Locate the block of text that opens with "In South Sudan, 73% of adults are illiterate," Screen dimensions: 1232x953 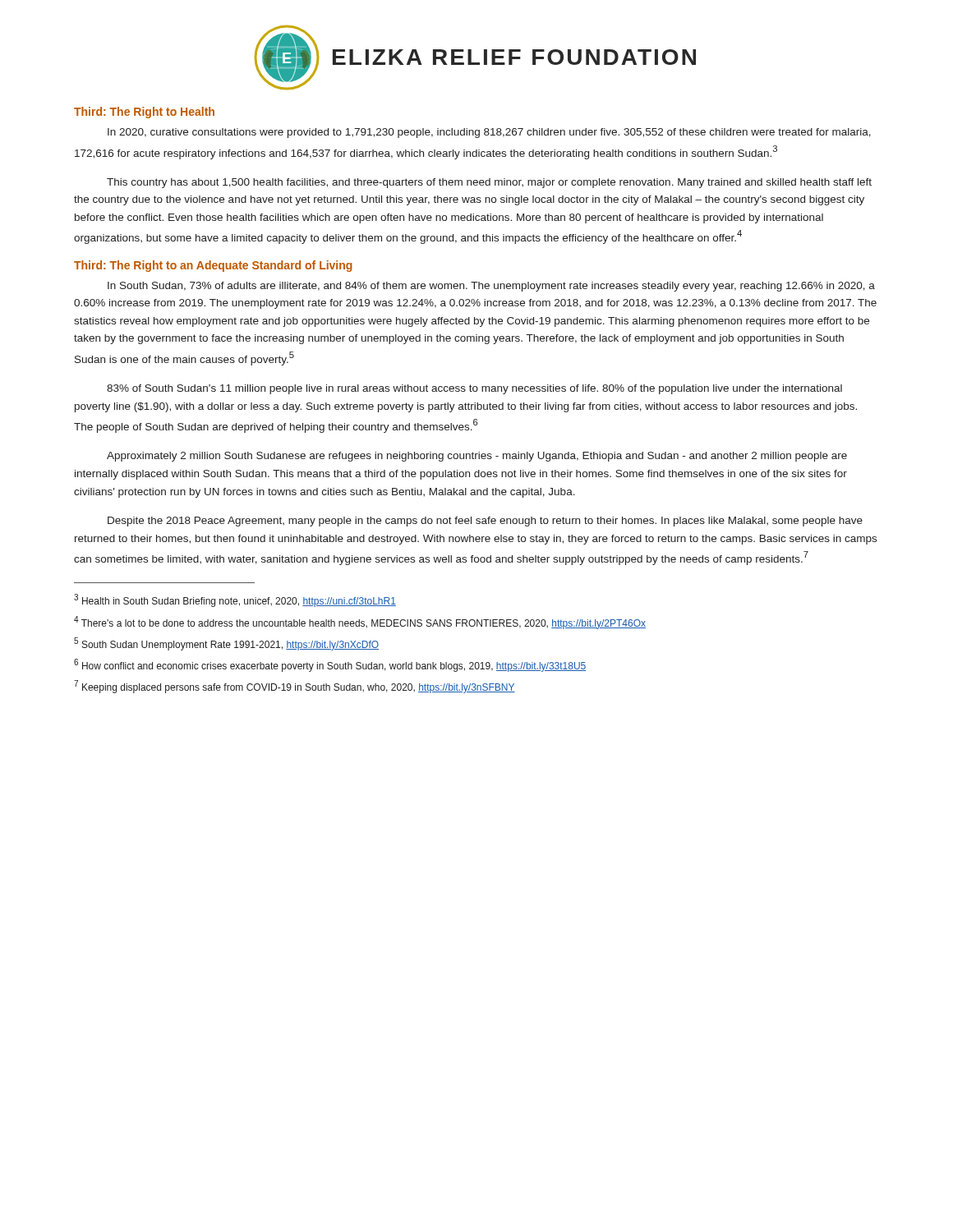475,322
